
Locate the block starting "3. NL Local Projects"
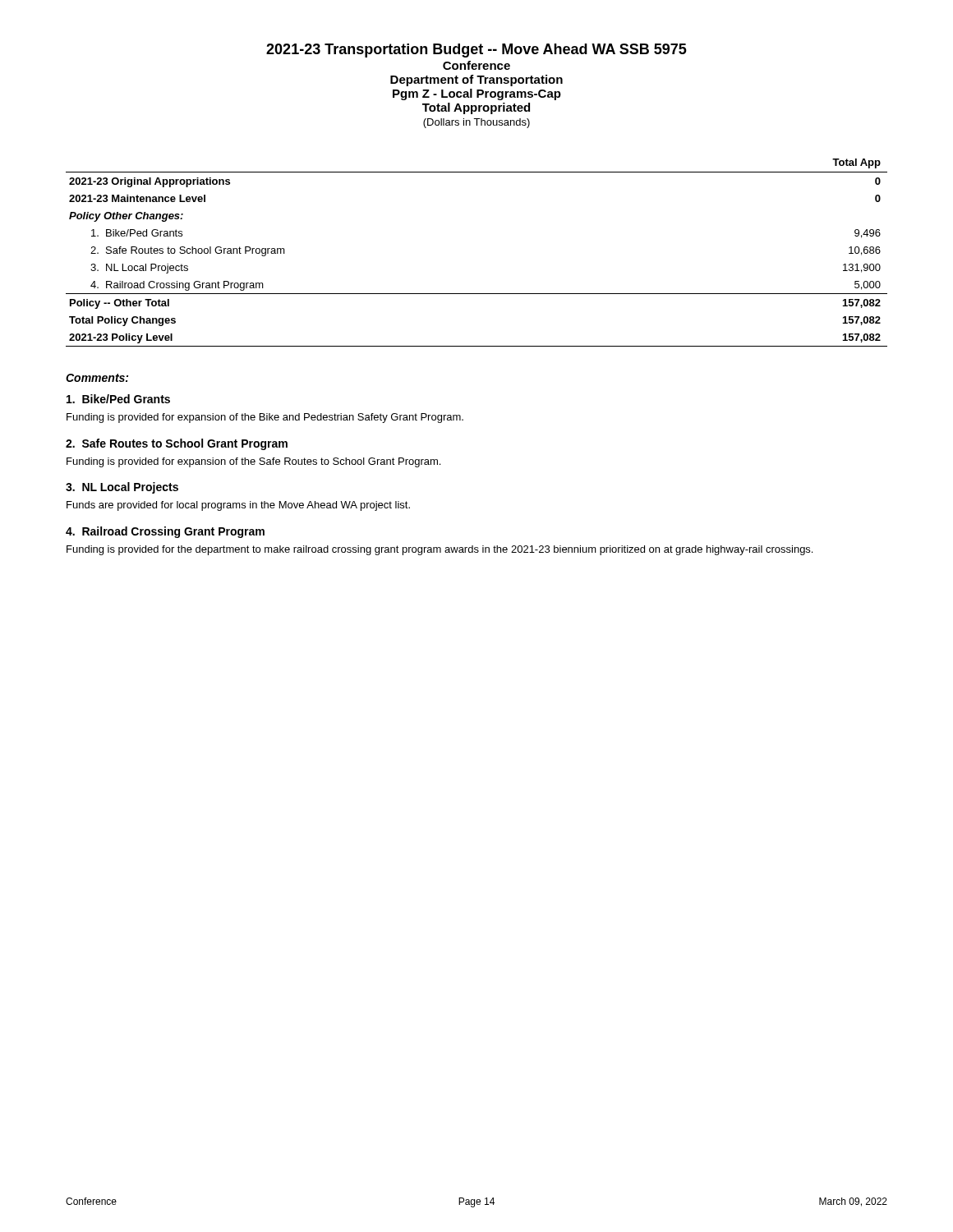coord(122,488)
